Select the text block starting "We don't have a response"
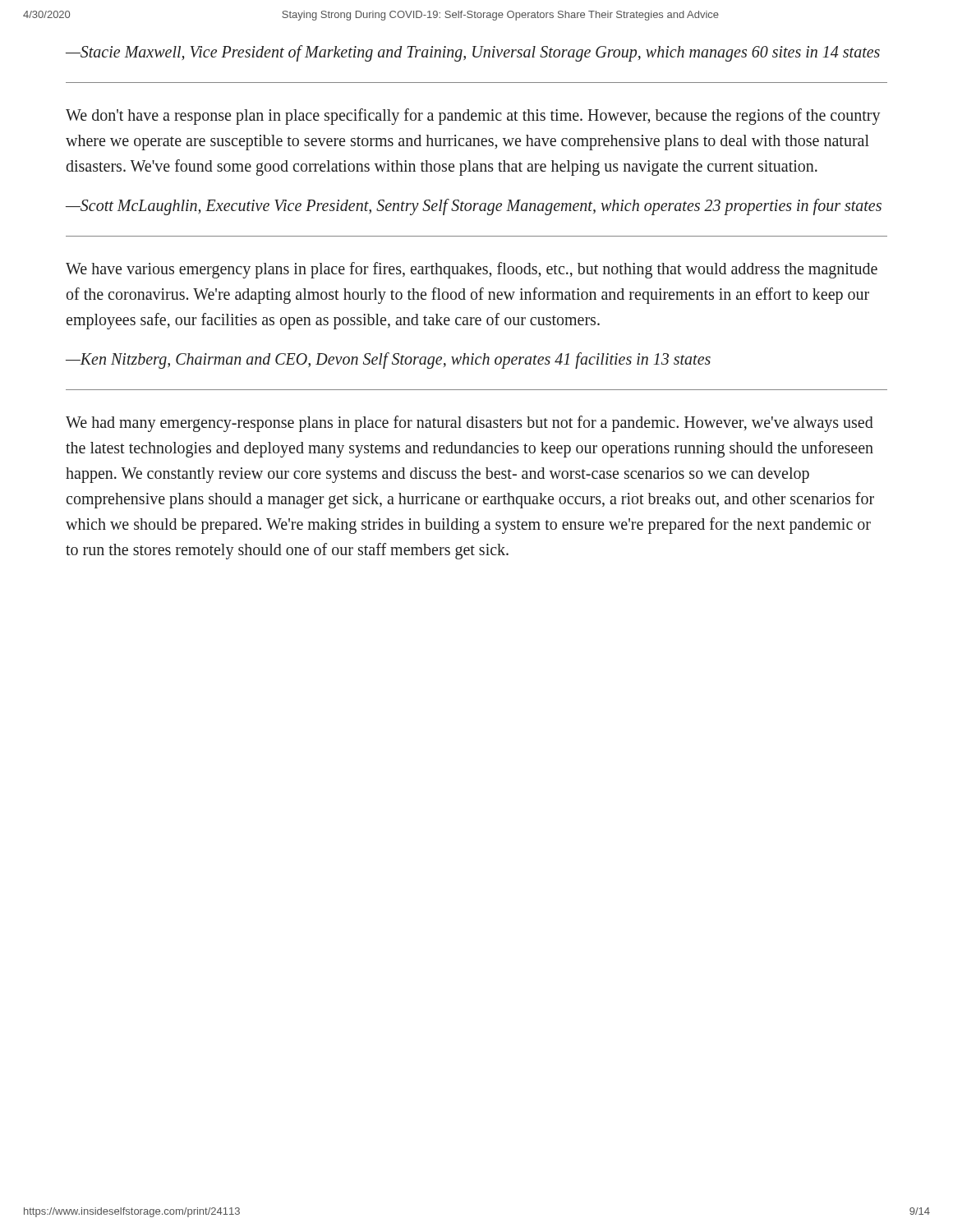 click(473, 140)
